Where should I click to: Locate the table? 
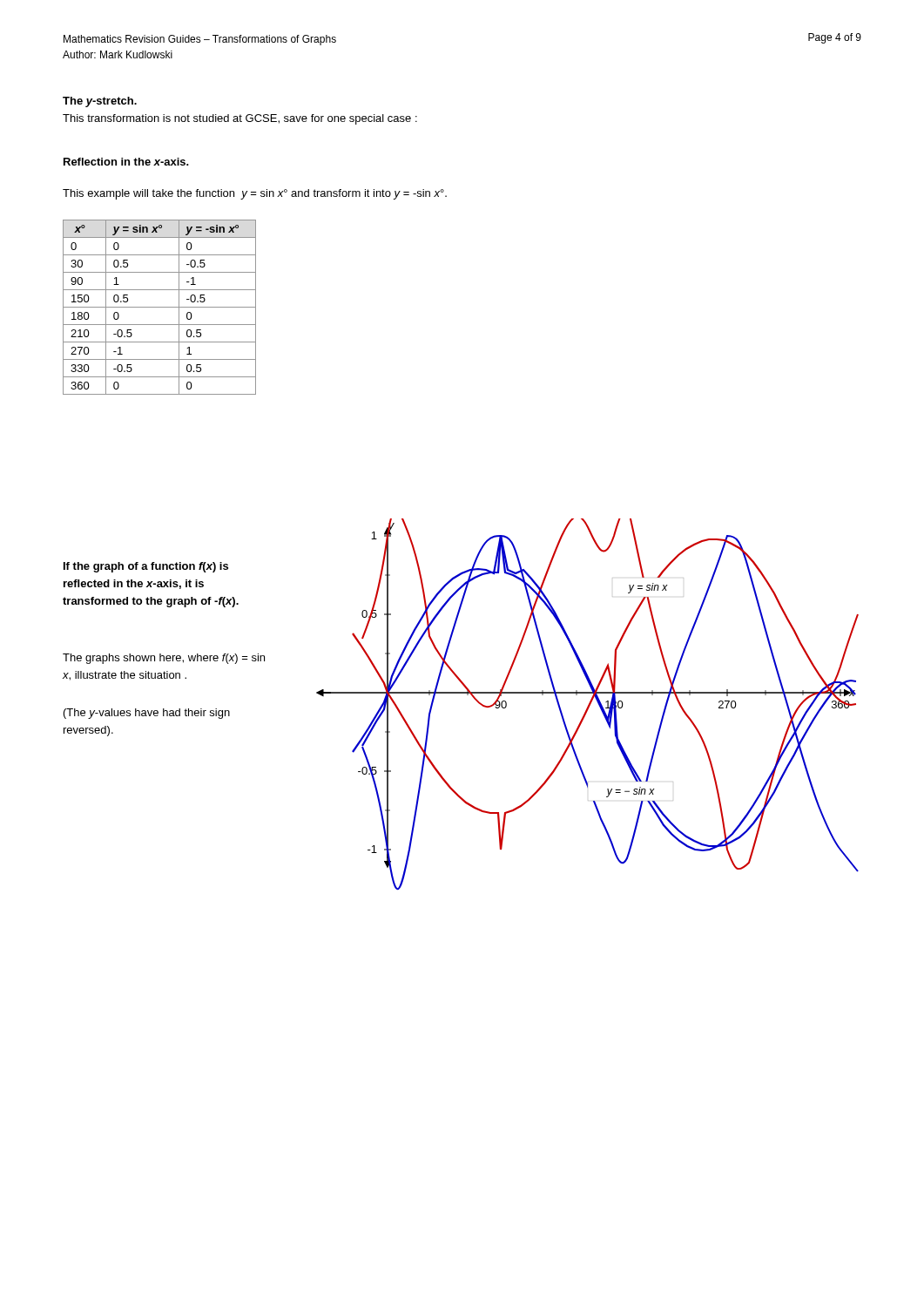click(159, 303)
